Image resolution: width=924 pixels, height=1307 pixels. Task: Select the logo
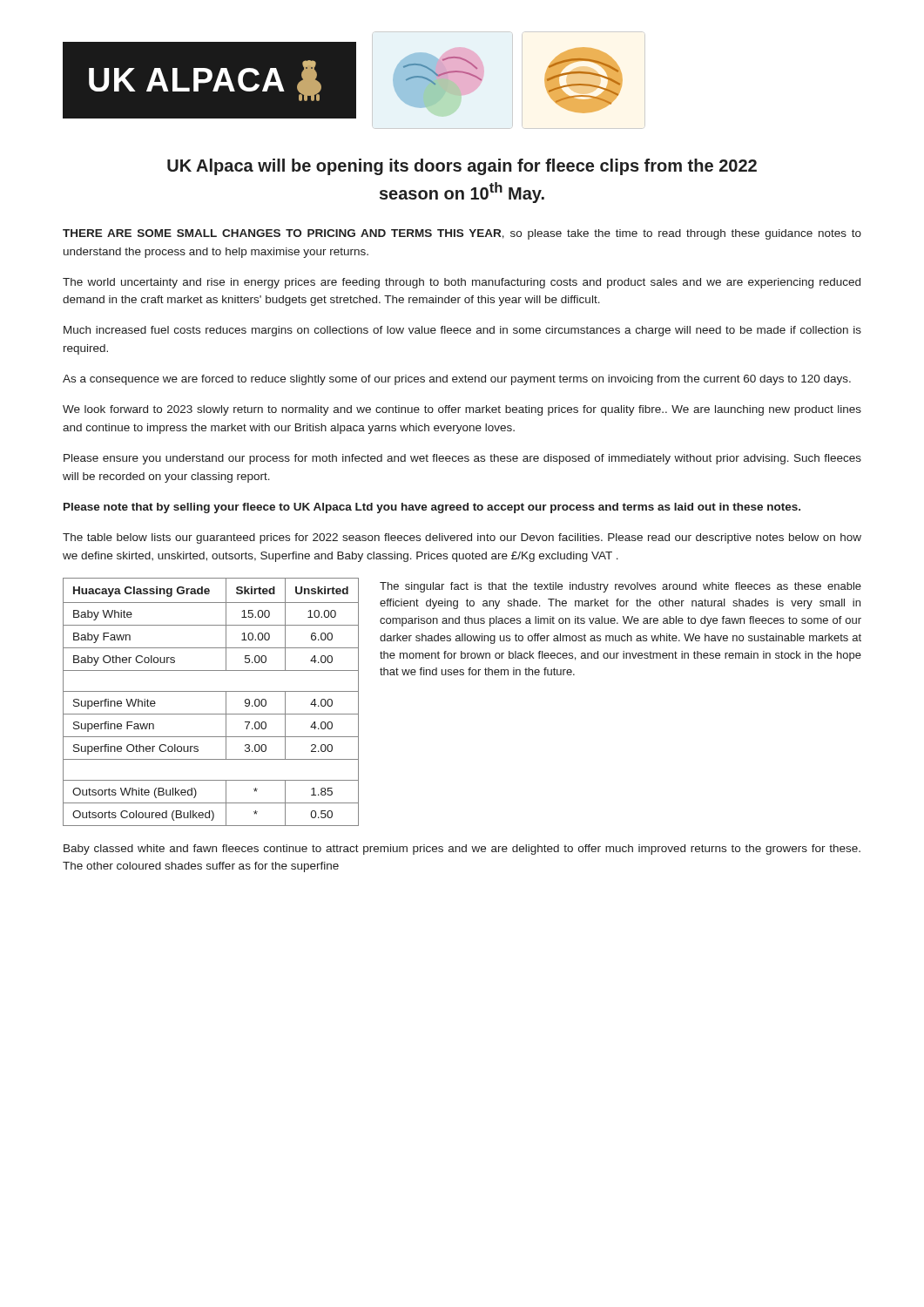tap(462, 65)
